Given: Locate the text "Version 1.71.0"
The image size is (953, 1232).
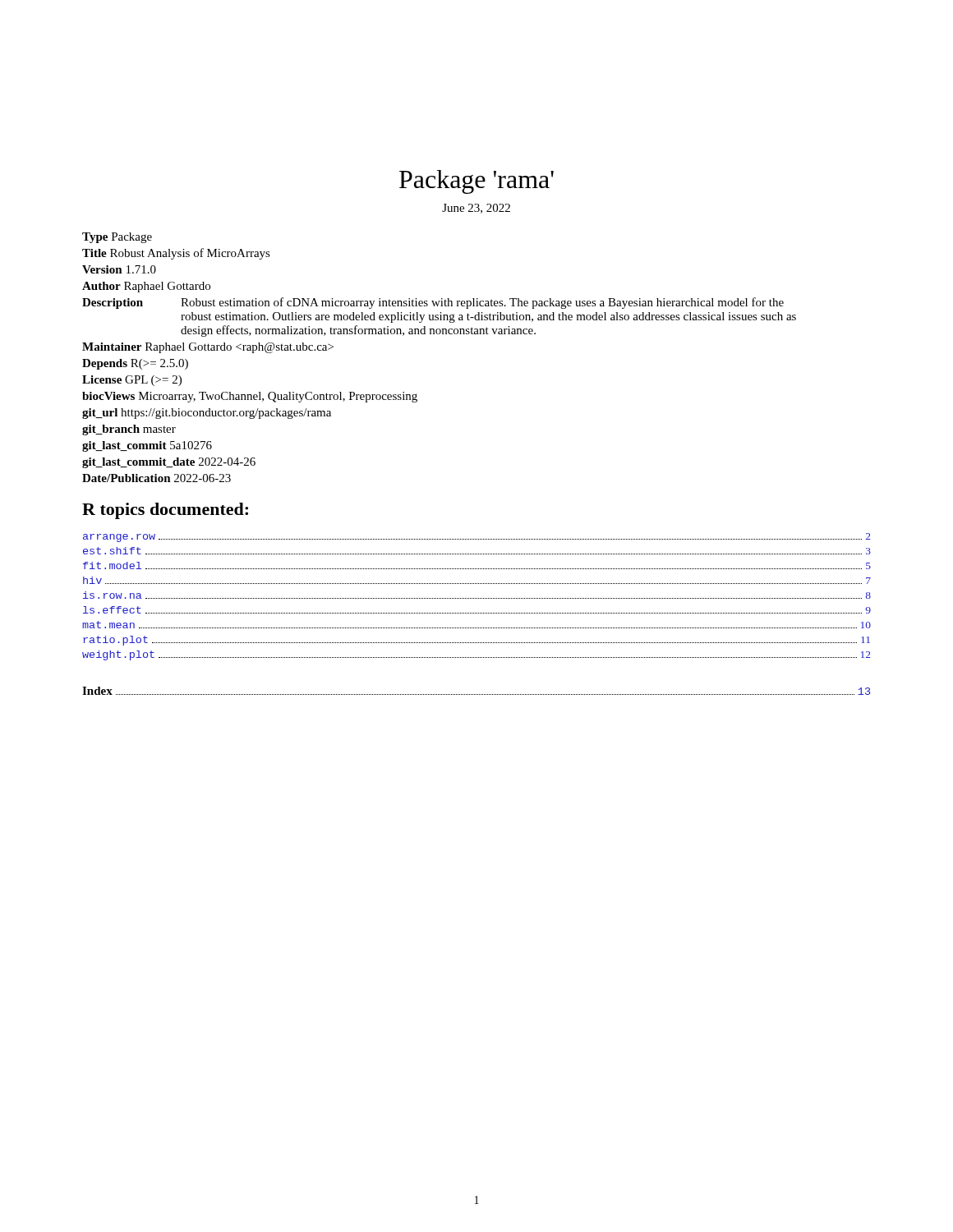Looking at the screenshot, I should pos(119,269).
